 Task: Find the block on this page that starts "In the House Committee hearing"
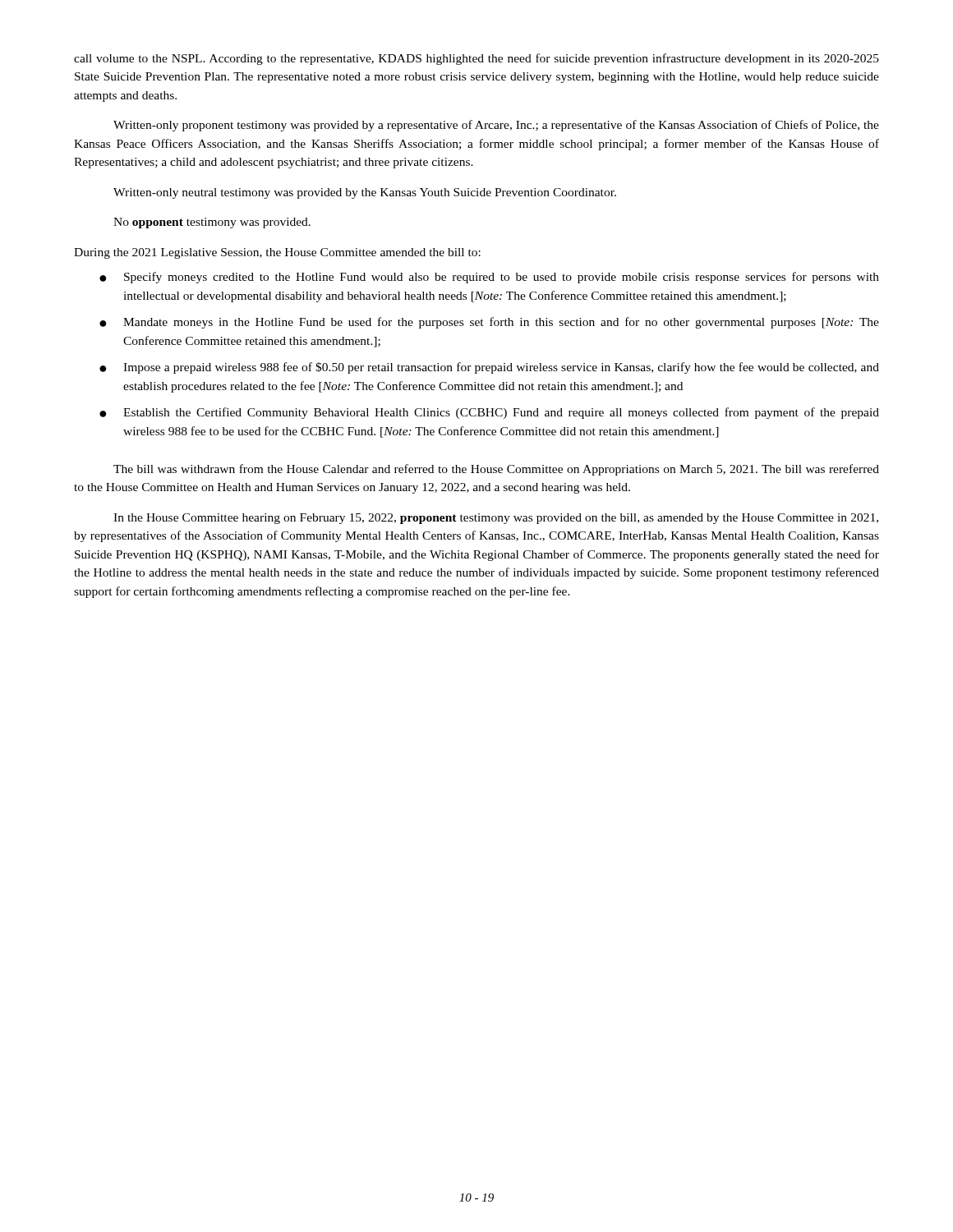(476, 554)
